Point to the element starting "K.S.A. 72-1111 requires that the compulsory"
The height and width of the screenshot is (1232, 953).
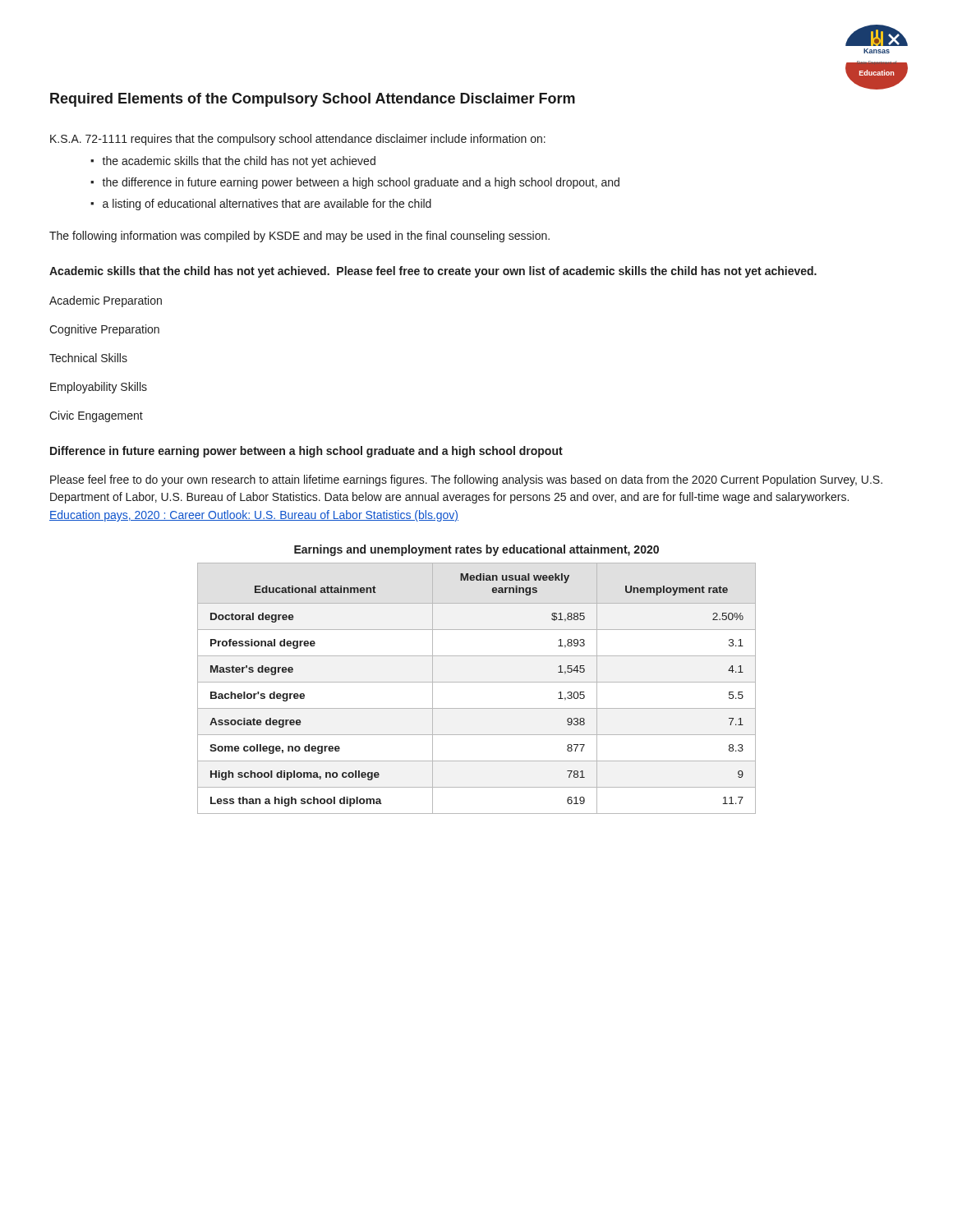tap(298, 139)
